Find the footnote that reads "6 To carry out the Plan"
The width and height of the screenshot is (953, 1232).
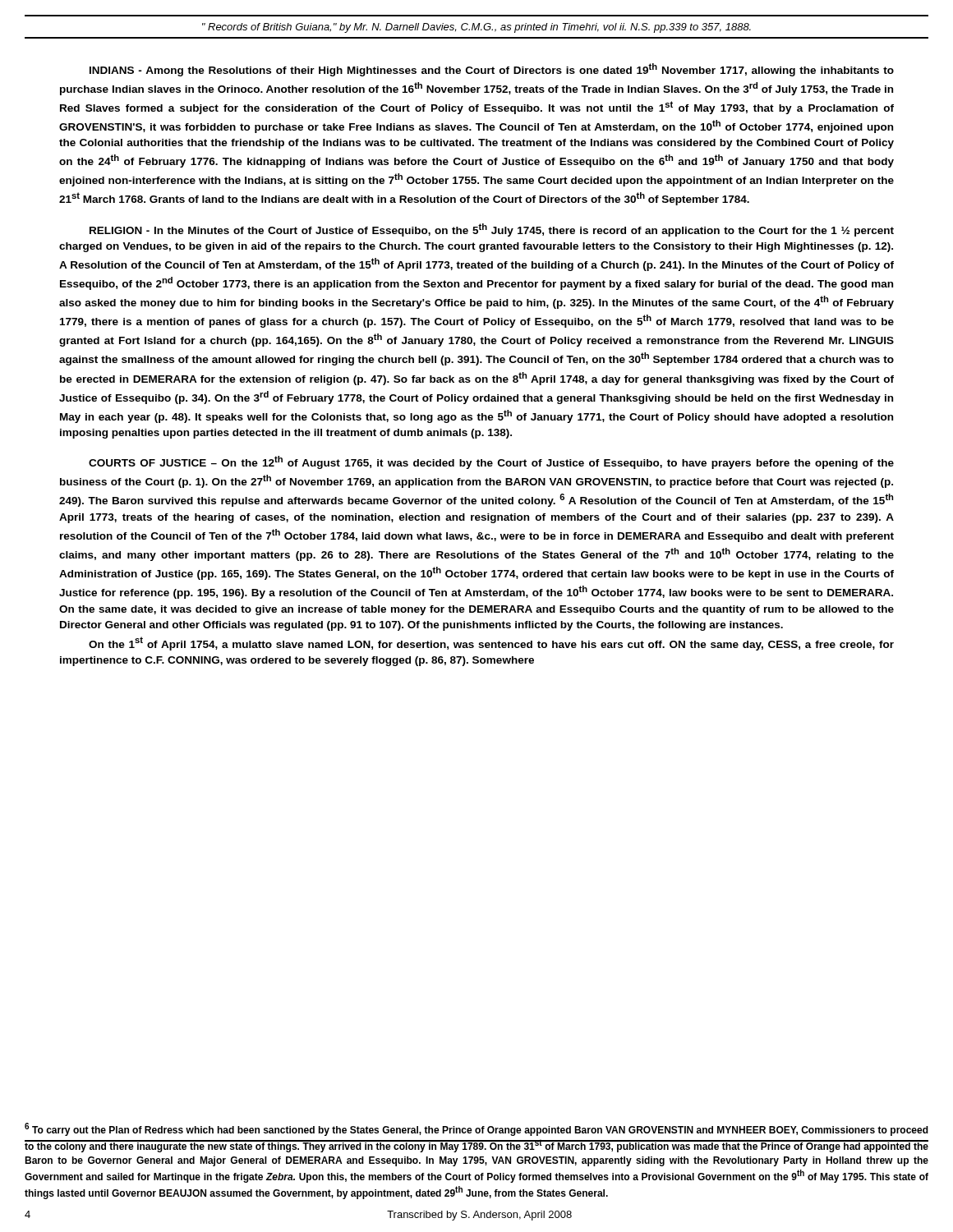tap(476, 1160)
